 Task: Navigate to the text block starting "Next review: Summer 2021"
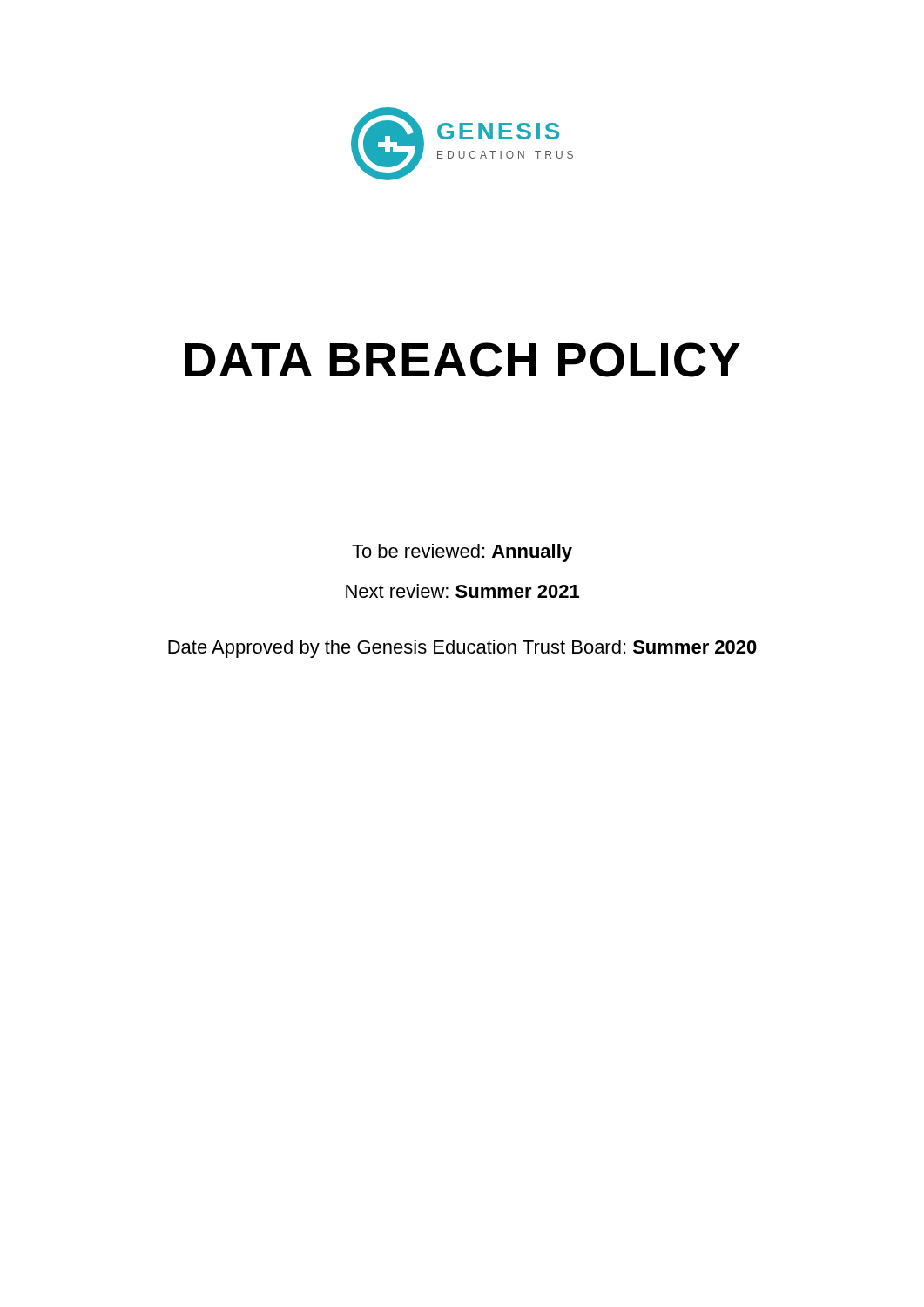click(x=462, y=591)
